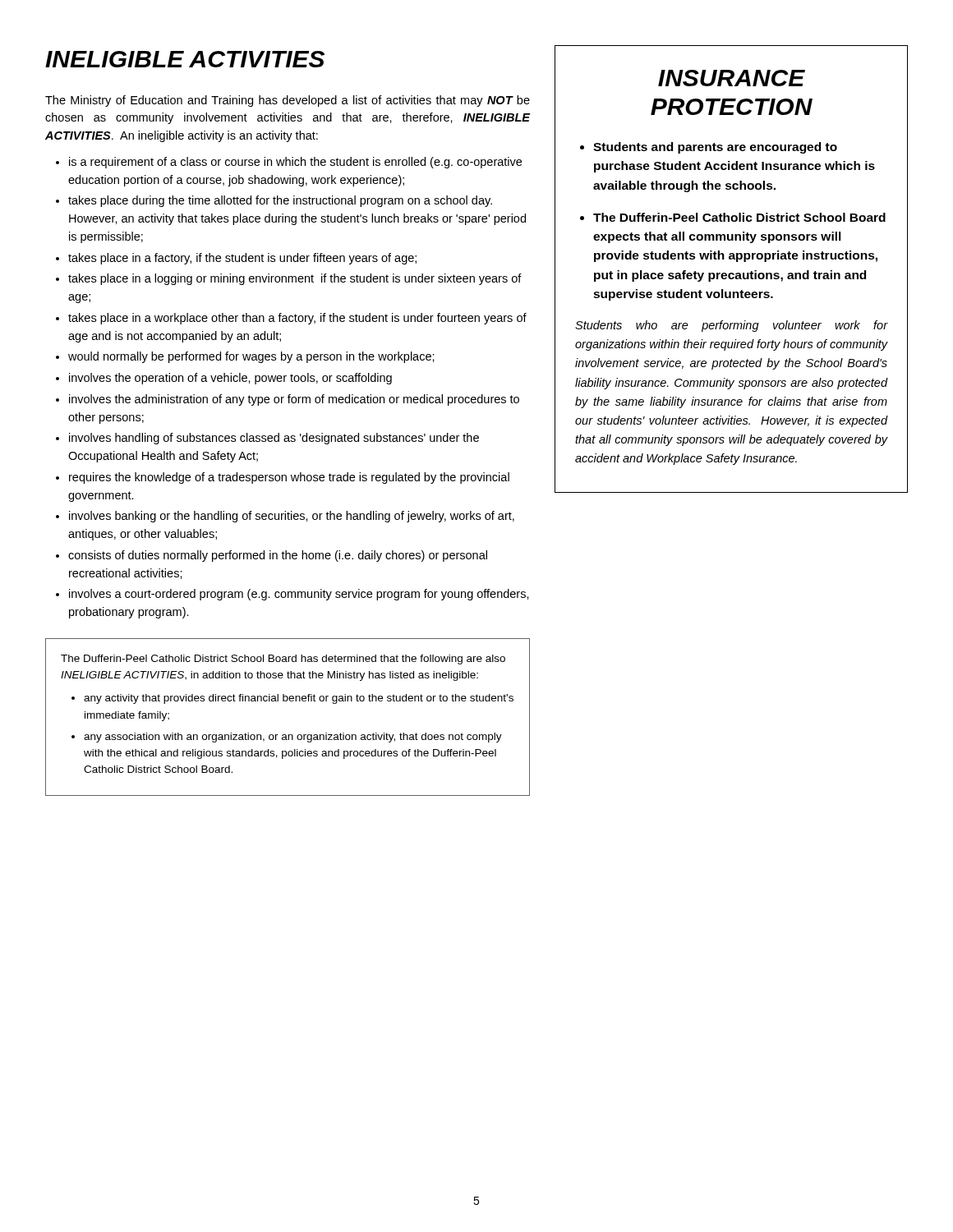Click the passage that begins "involves a court-ordered program (e.g. community"
The image size is (953, 1232).
[x=299, y=603]
